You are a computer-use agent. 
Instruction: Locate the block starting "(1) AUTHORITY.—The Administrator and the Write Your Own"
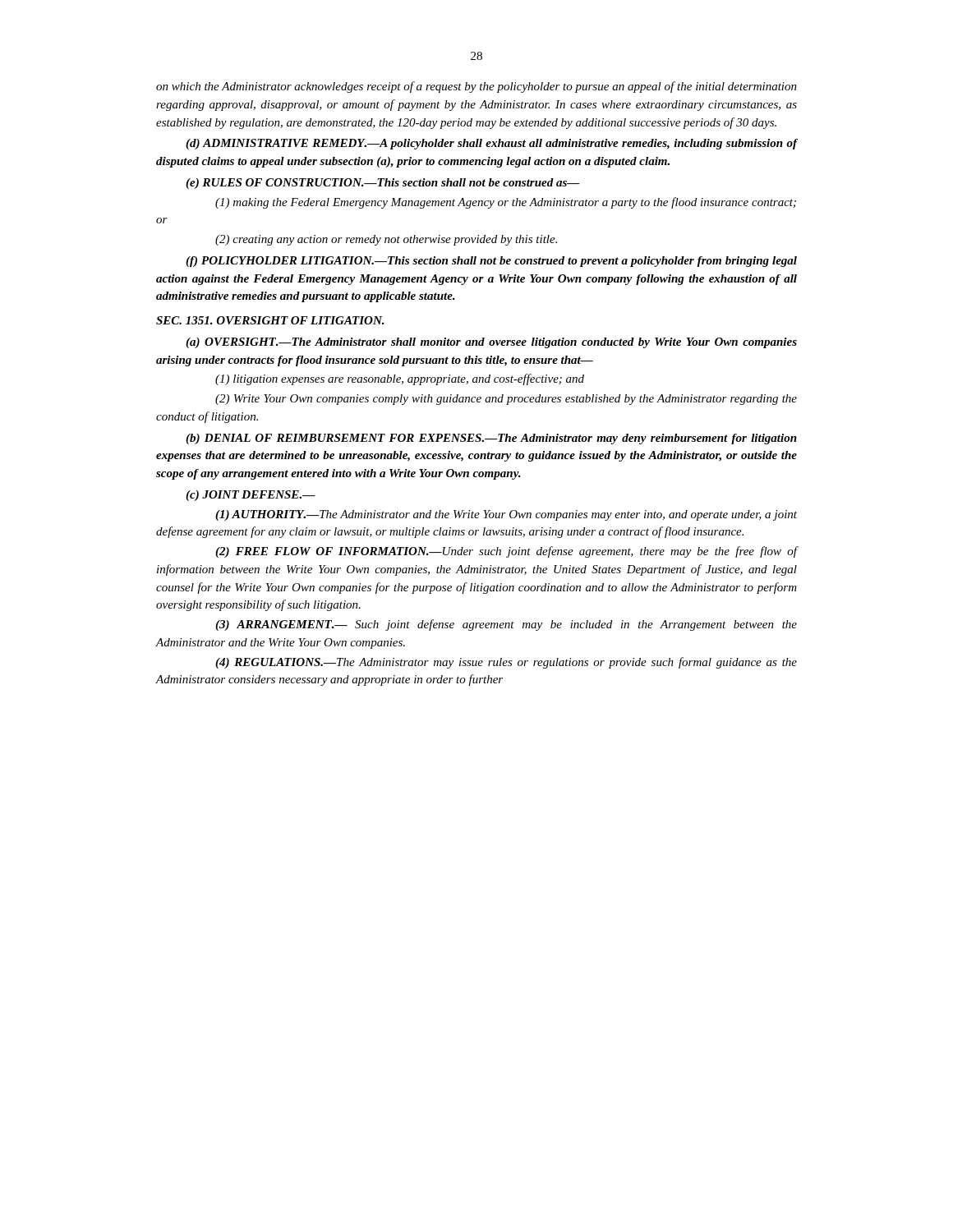coord(476,523)
